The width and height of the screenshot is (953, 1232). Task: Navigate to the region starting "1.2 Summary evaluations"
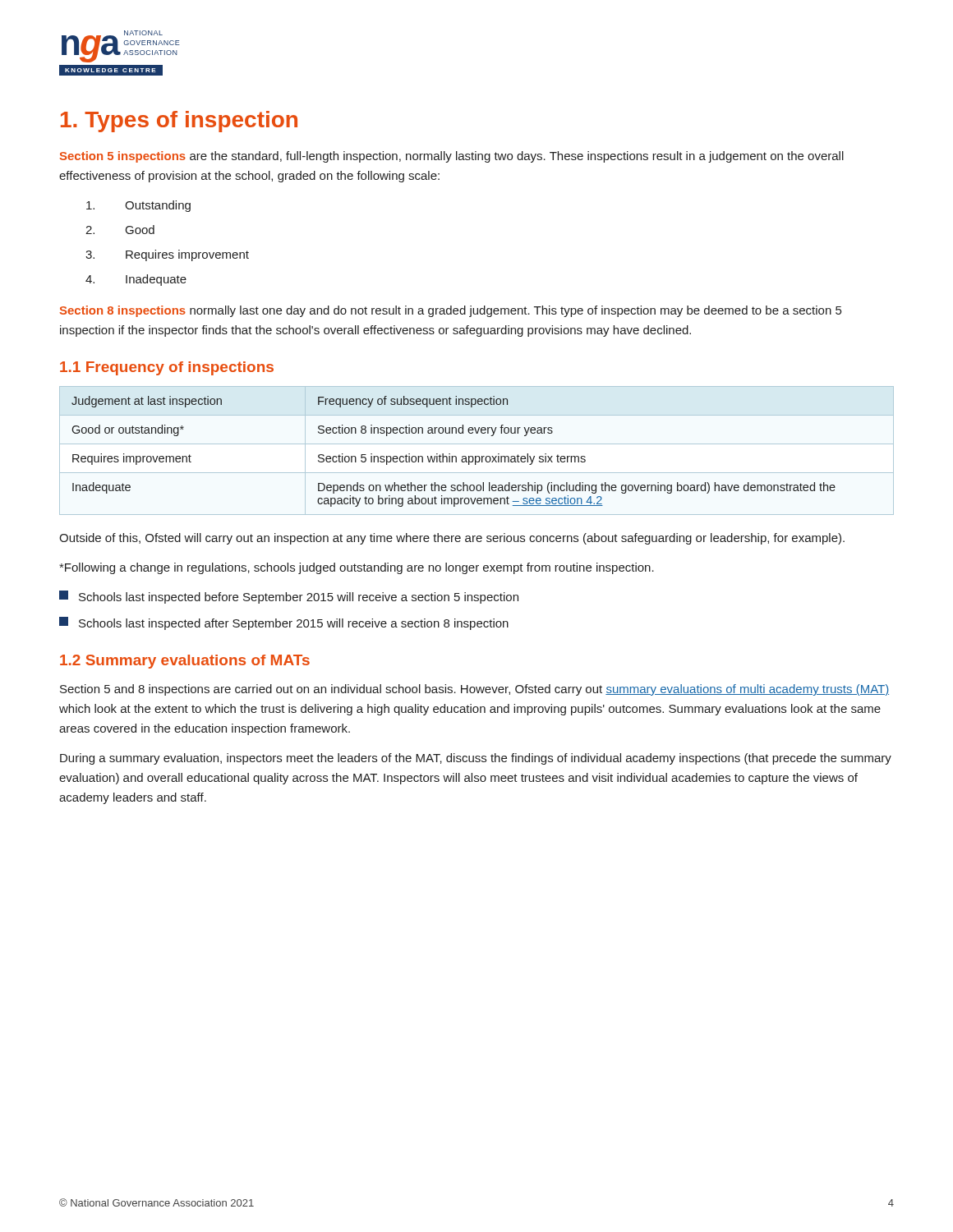point(185,662)
